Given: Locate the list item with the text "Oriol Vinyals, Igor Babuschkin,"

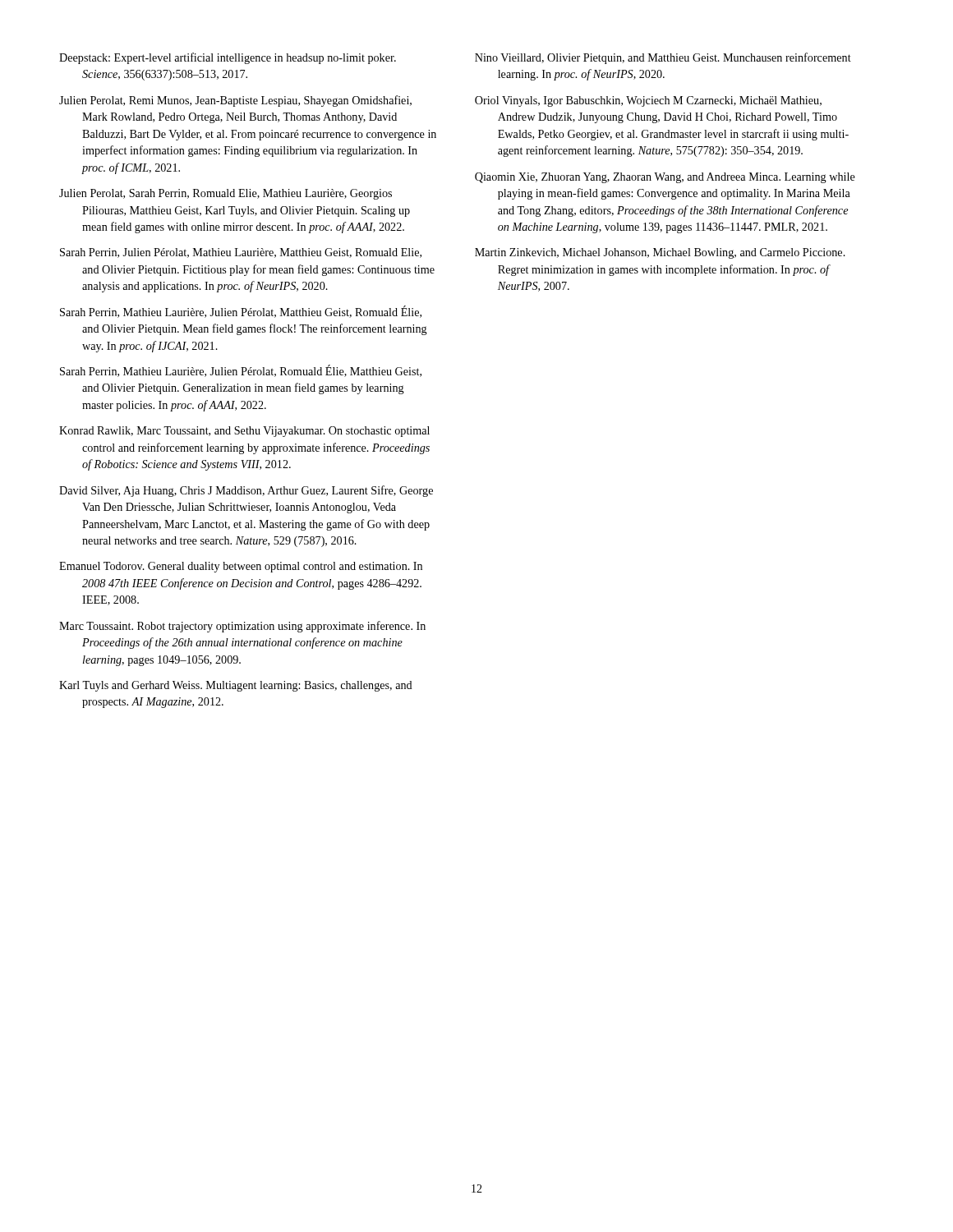Looking at the screenshot, I should click(x=662, y=125).
